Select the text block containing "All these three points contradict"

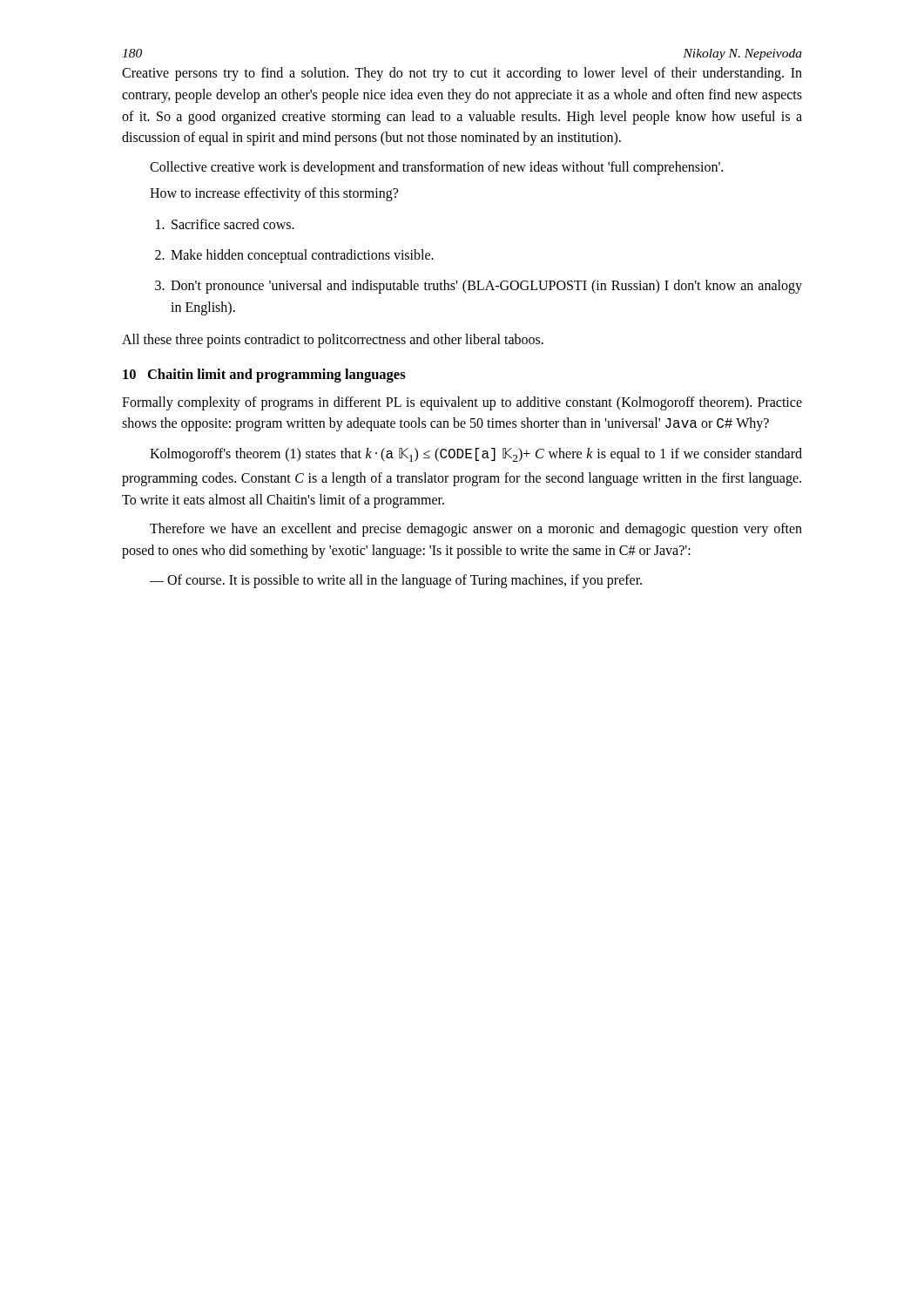pyautogui.click(x=462, y=340)
